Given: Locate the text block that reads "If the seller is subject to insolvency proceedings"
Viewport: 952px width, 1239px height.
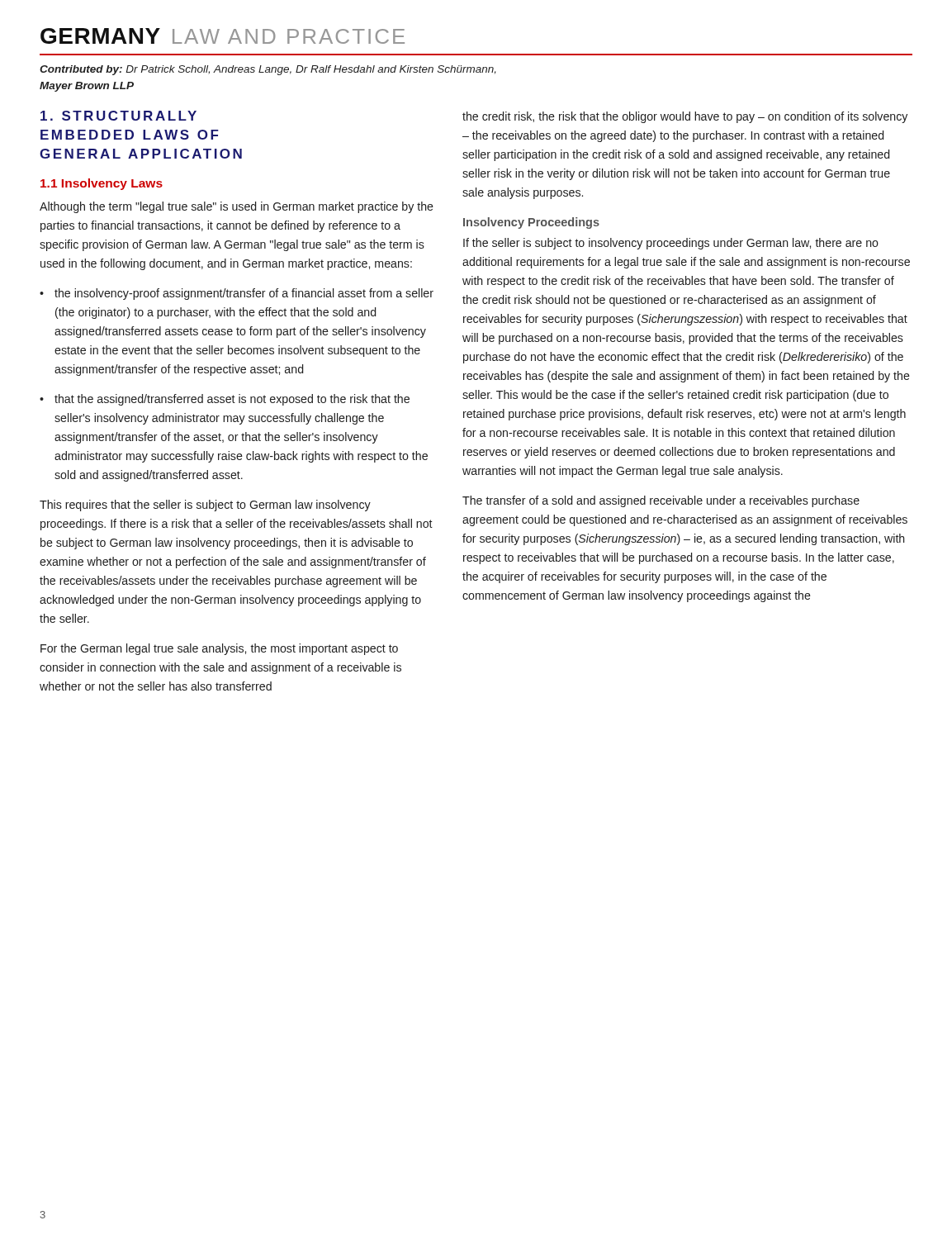Looking at the screenshot, I should [x=686, y=357].
